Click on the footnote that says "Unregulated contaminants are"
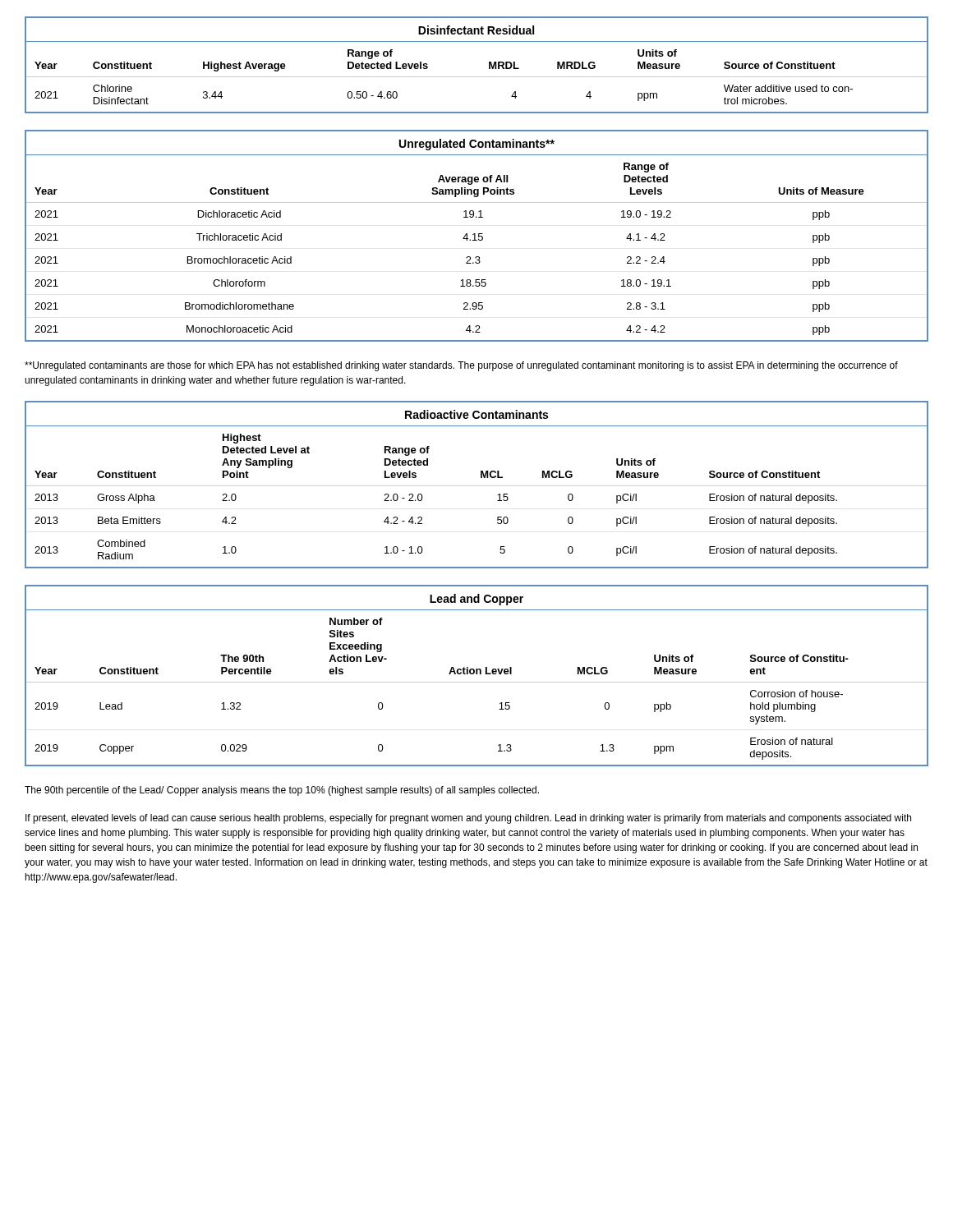 [461, 373]
